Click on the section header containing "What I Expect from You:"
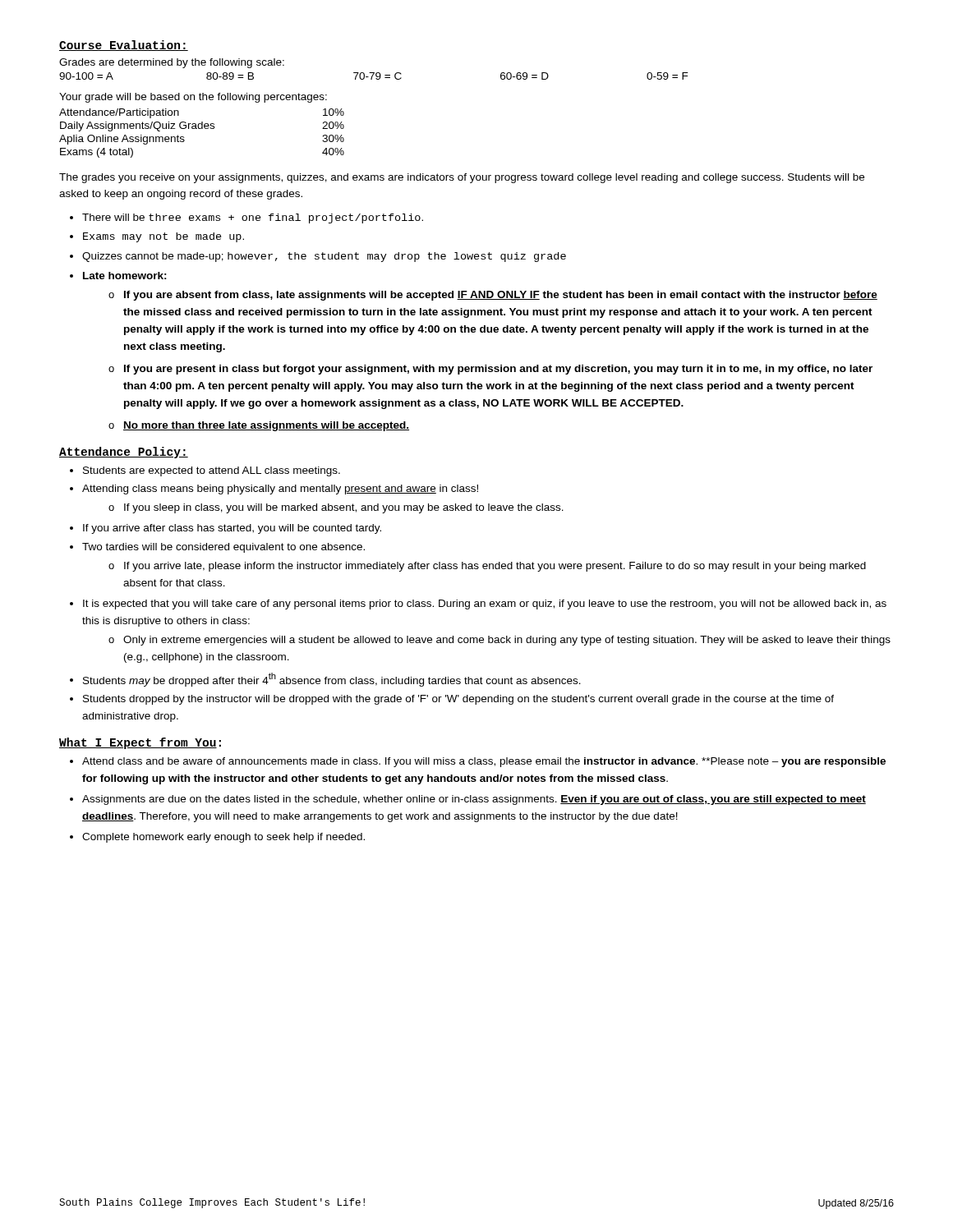 coord(141,743)
